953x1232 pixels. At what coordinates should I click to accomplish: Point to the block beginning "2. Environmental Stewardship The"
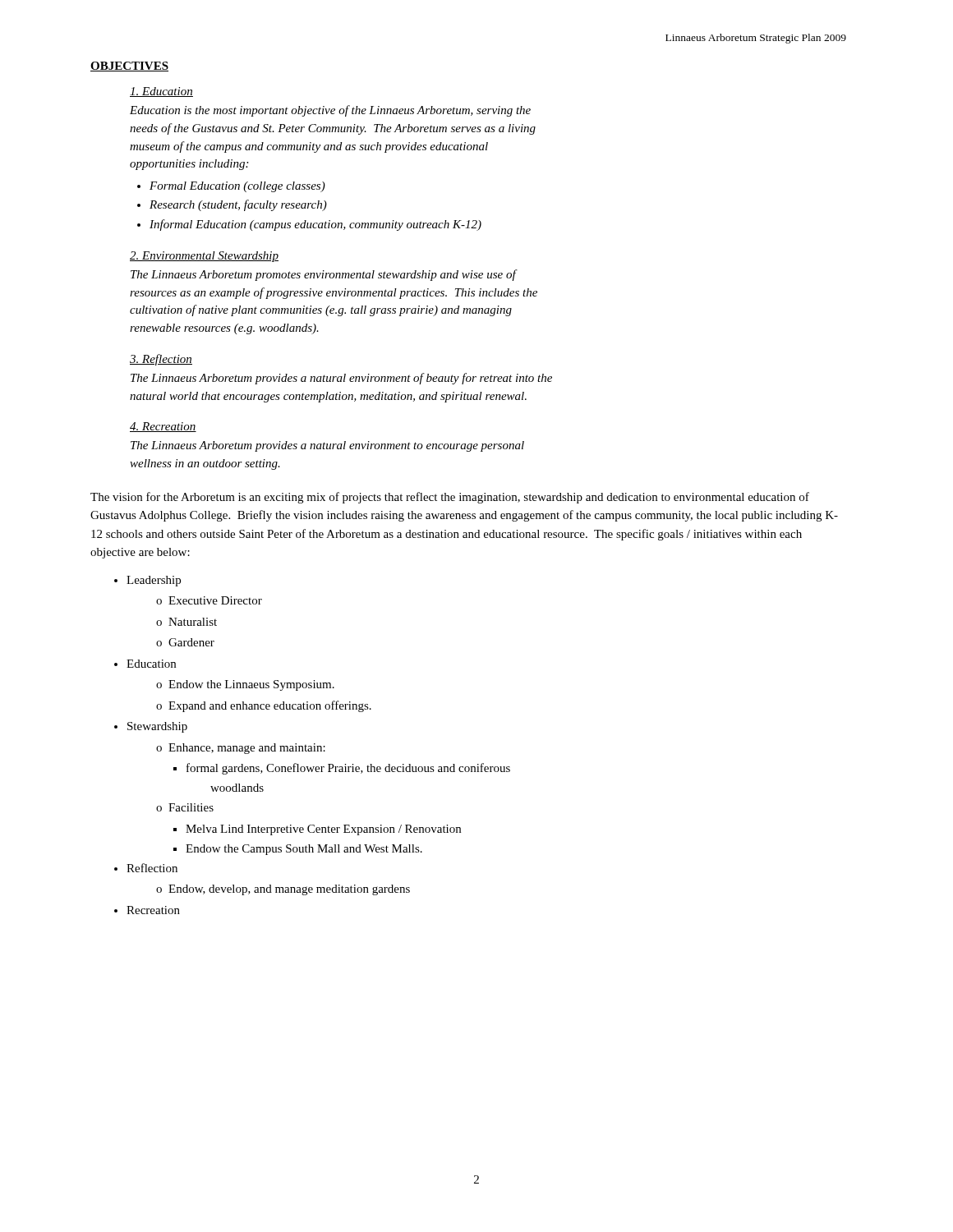coord(488,293)
